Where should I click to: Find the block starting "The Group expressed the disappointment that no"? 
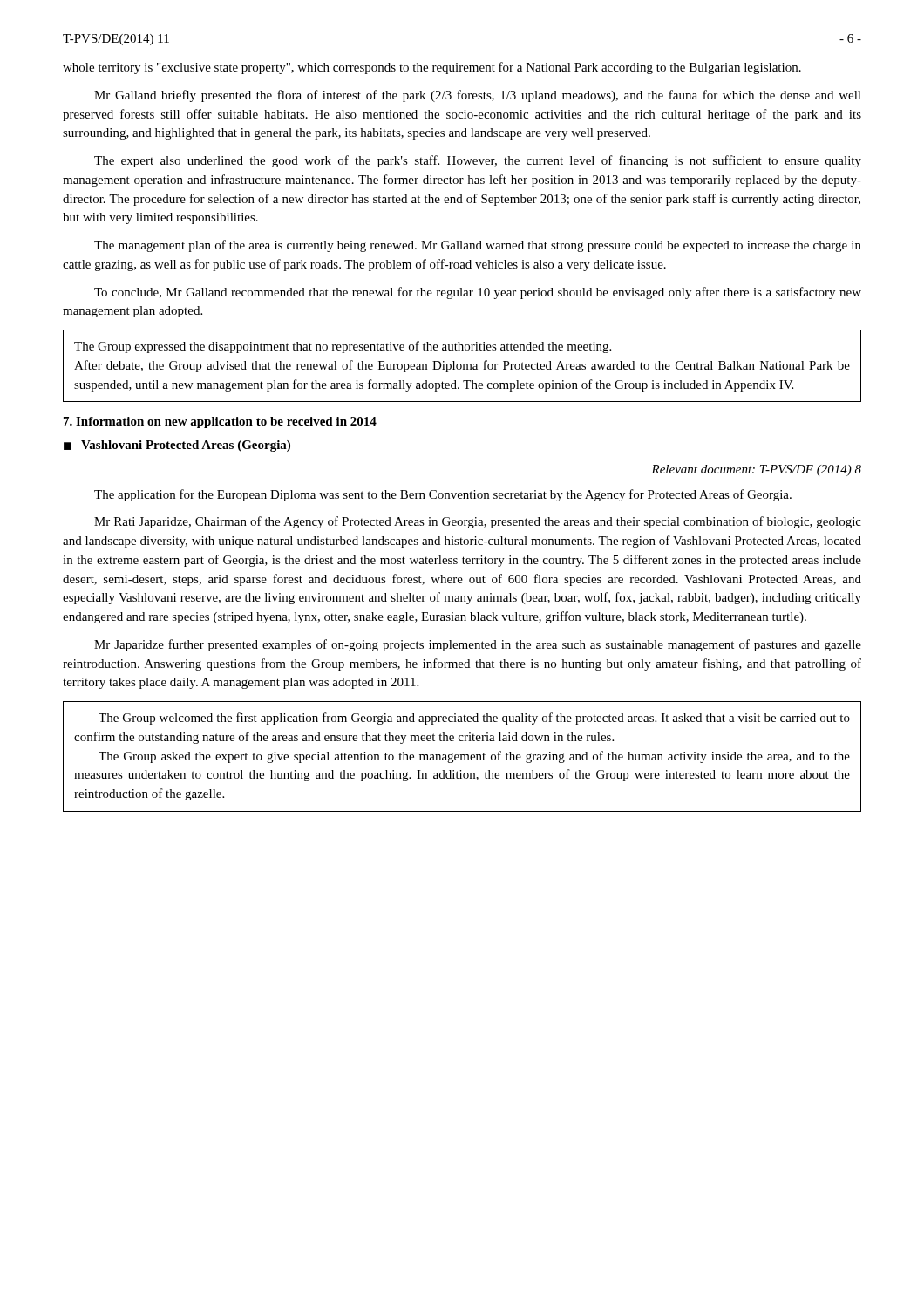point(462,347)
